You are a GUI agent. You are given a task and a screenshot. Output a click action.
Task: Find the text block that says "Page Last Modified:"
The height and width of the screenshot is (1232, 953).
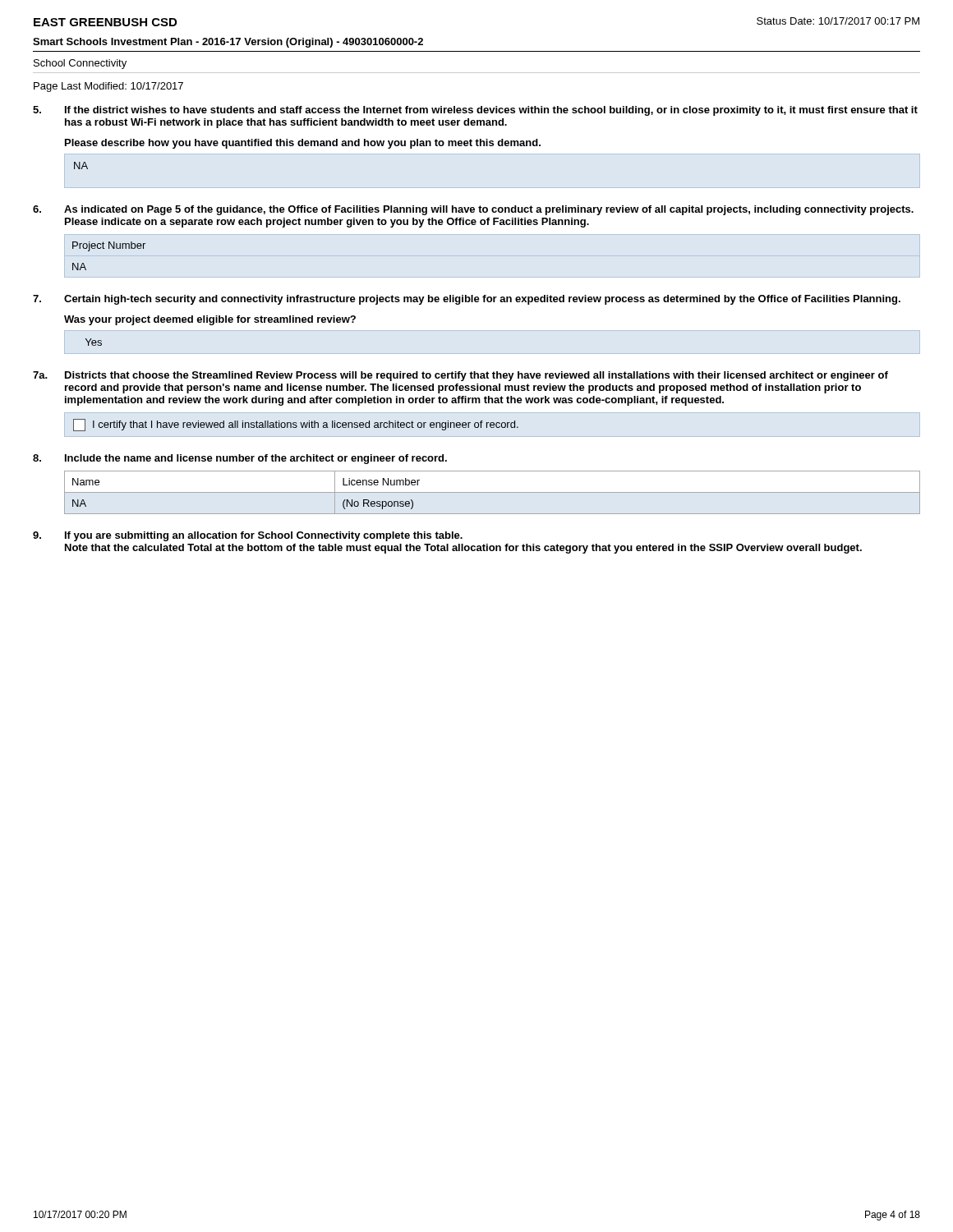(x=108, y=86)
